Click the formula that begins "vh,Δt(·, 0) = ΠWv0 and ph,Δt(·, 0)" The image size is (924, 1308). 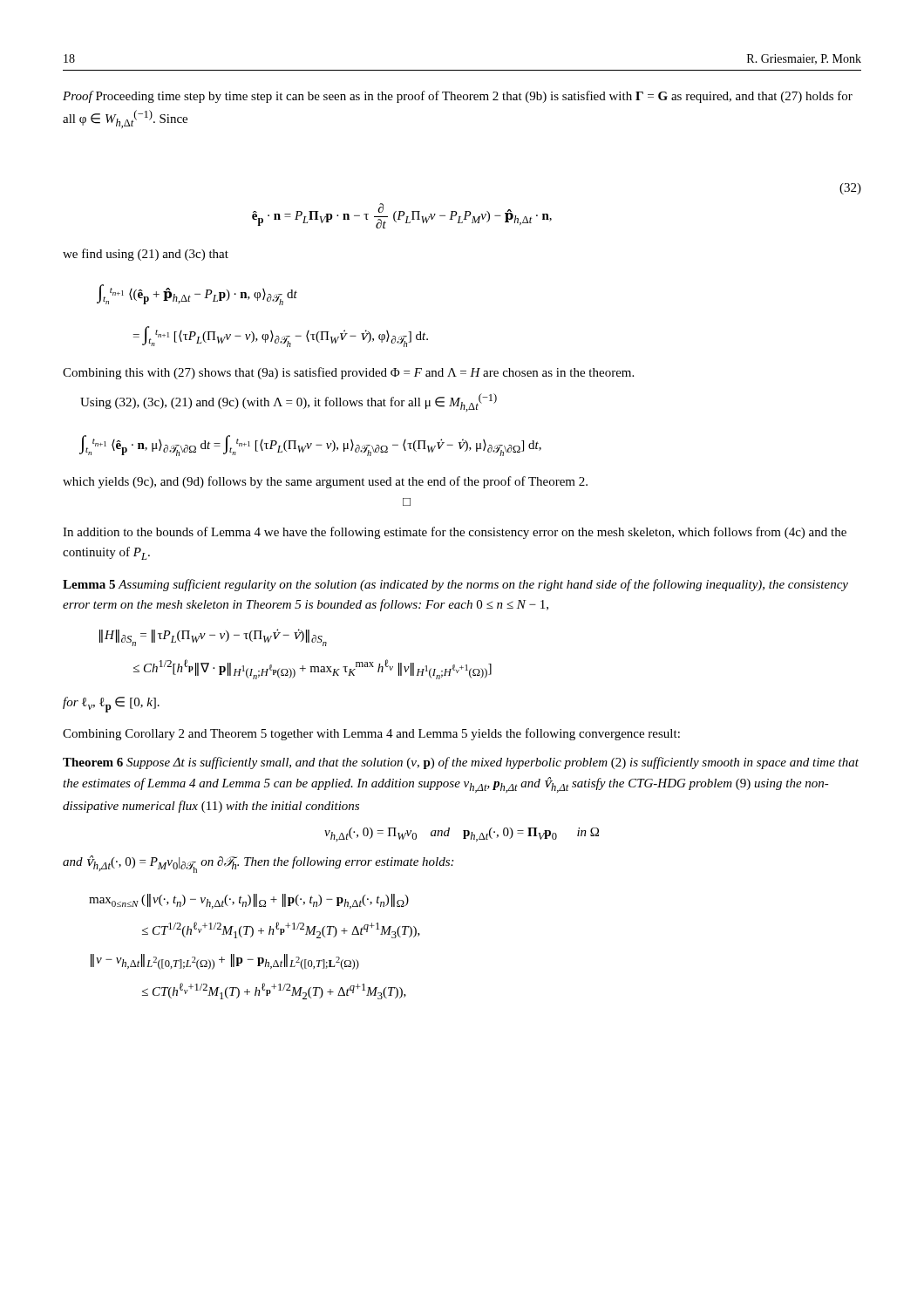point(462,834)
